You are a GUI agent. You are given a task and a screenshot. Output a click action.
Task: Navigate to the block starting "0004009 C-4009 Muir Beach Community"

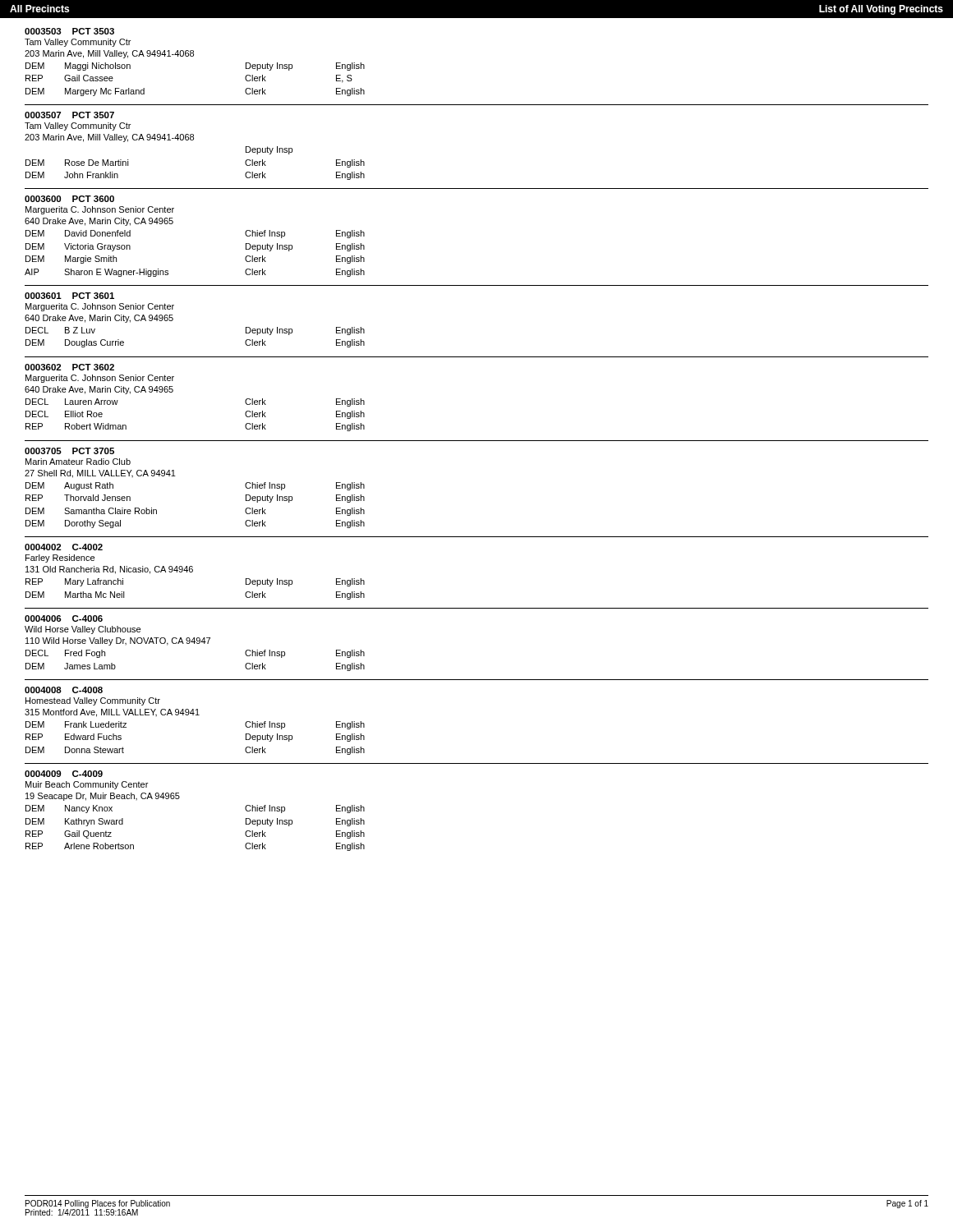(45, 773)
